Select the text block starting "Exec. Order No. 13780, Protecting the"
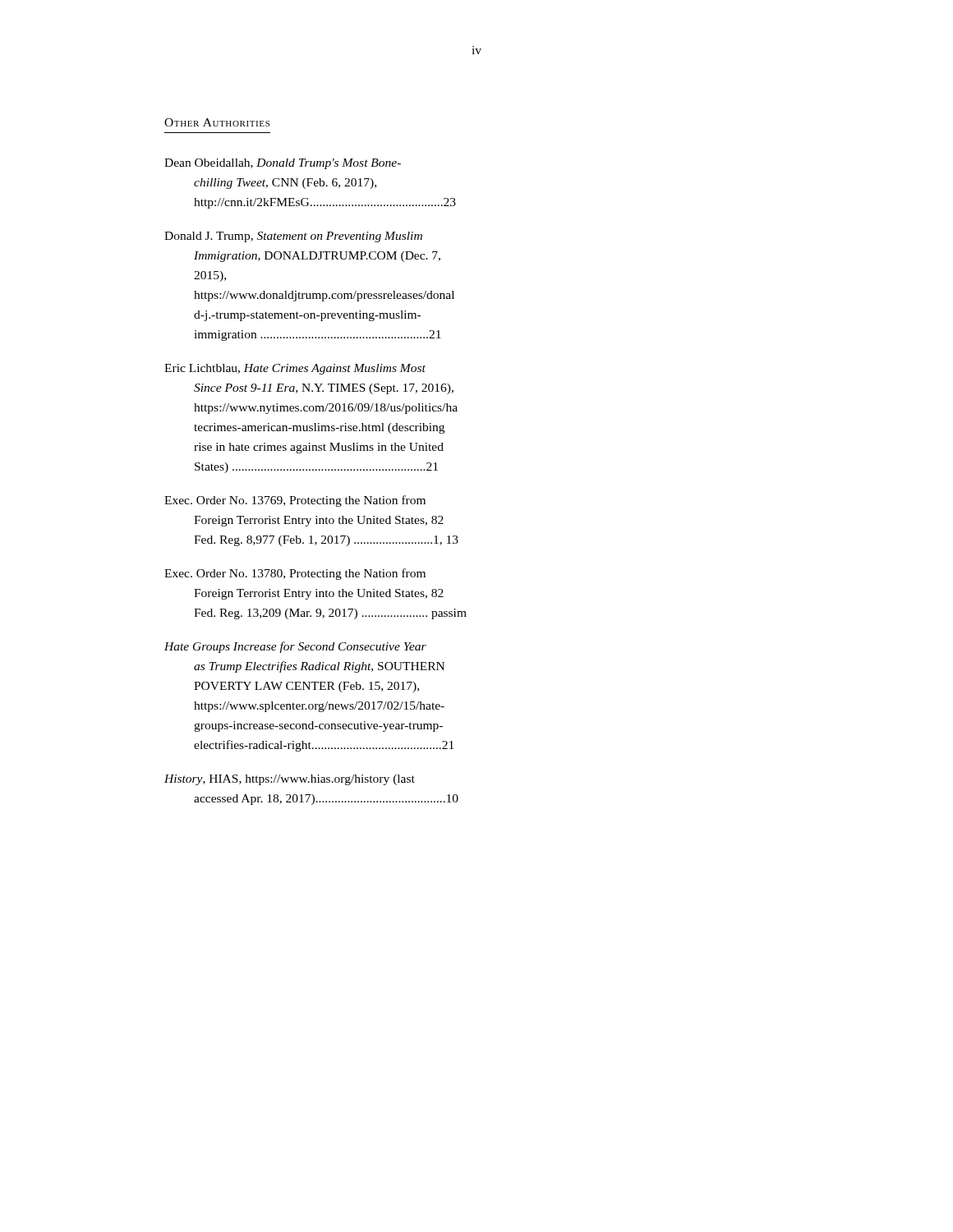The width and height of the screenshot is (953, 1232). [x=315, y=593]
